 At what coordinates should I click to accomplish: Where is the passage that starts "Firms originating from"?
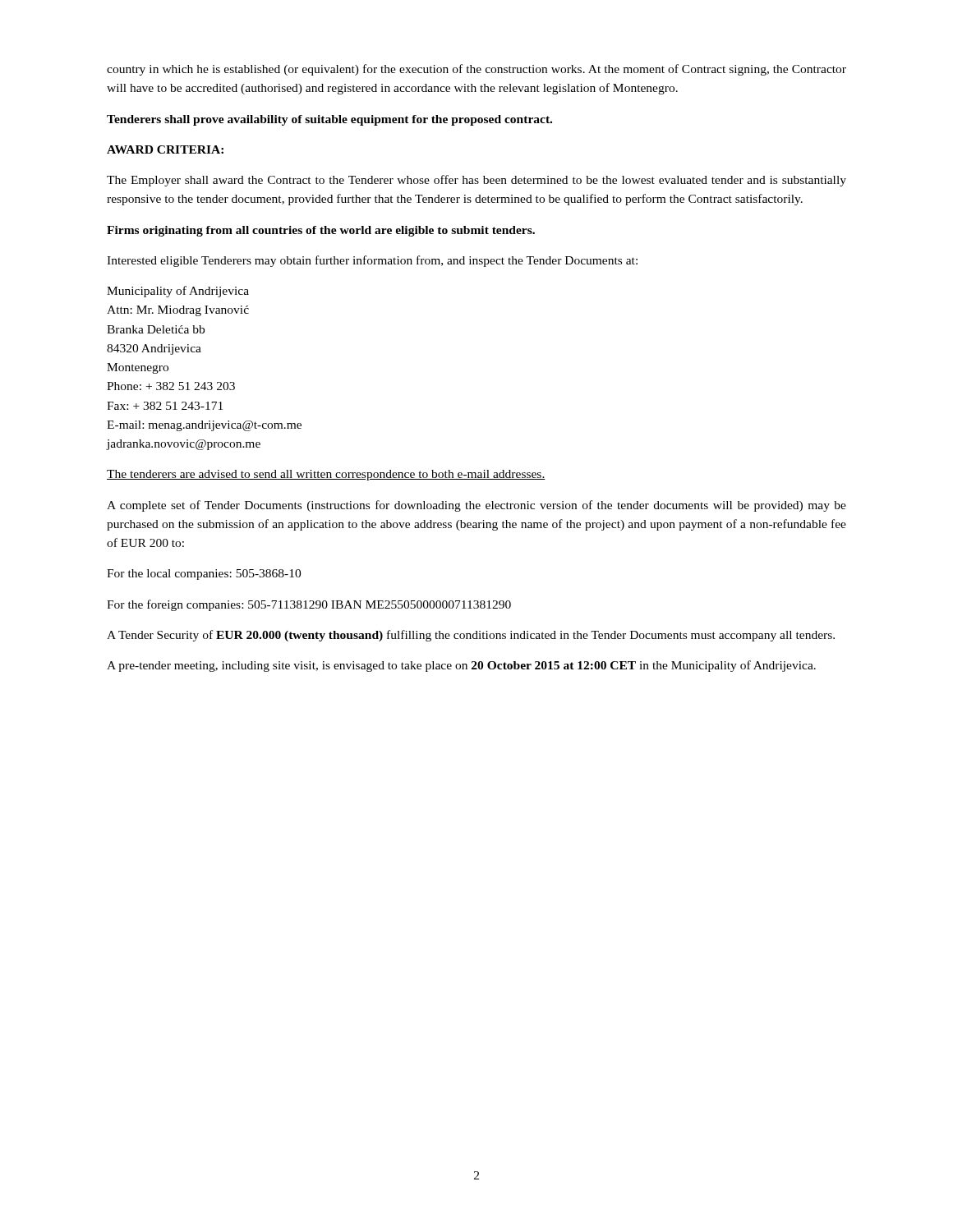[476, 229]
